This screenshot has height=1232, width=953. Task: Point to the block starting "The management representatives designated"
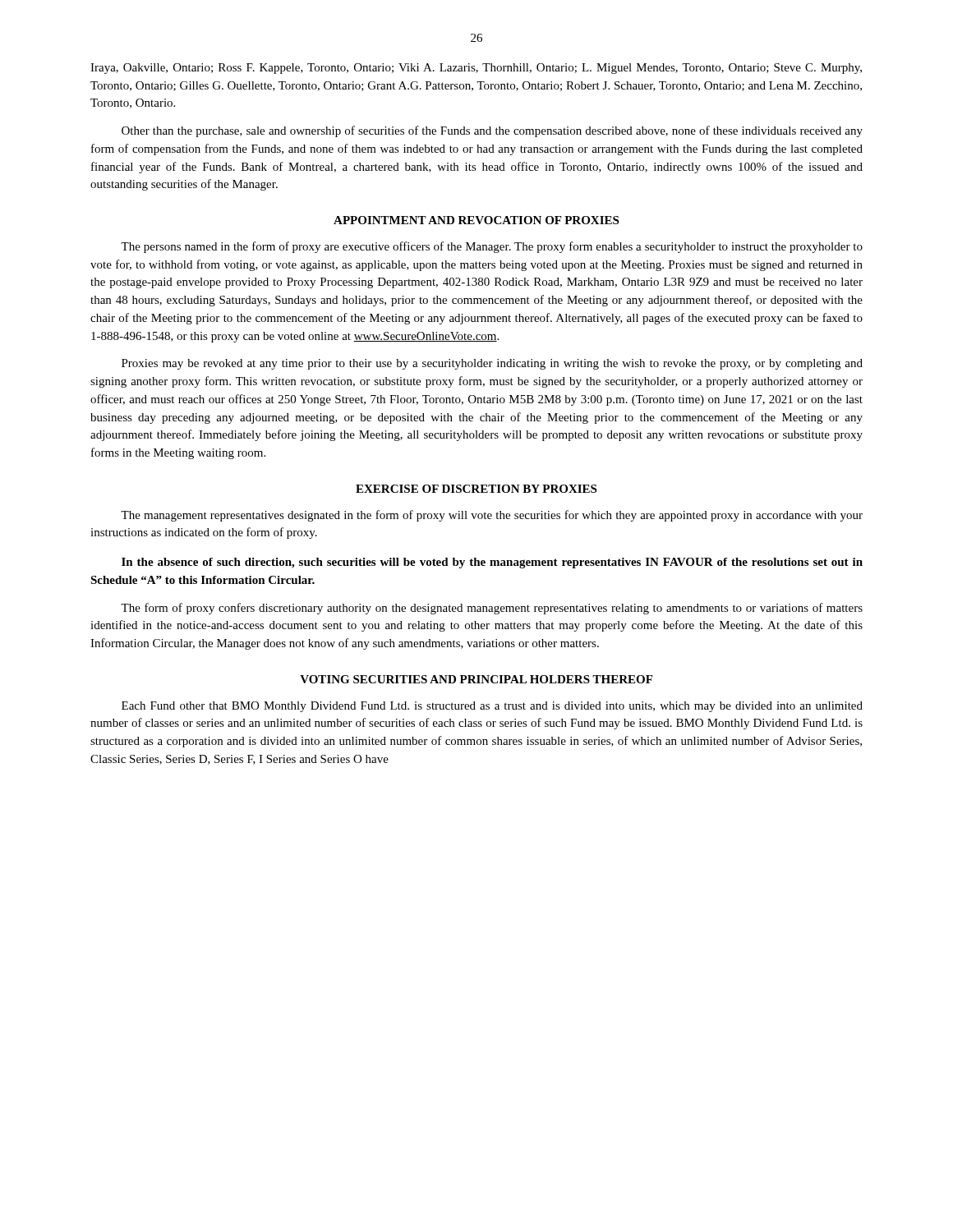coord(476,524)
